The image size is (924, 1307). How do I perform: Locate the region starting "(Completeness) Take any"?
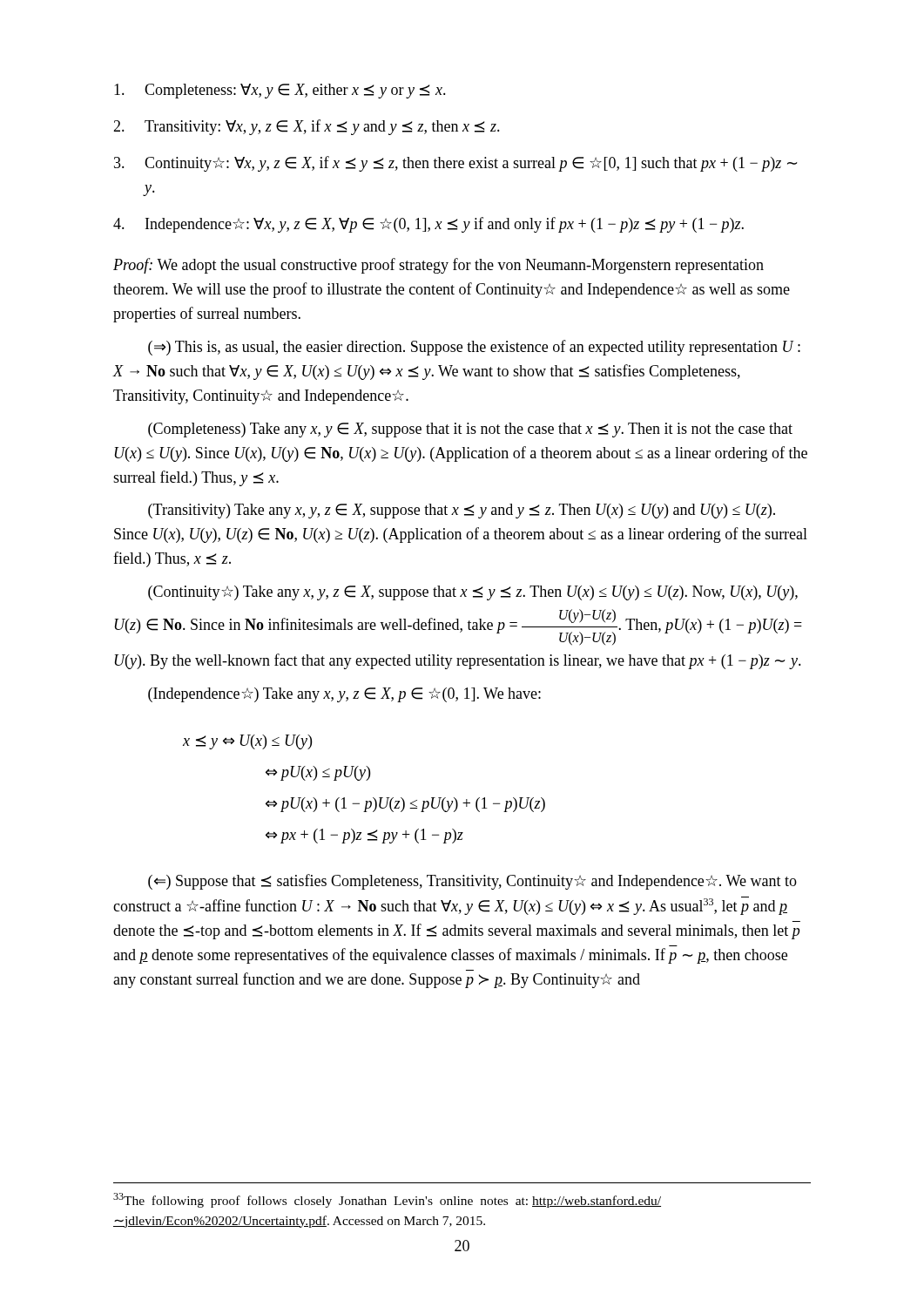[x=460, y=453]
